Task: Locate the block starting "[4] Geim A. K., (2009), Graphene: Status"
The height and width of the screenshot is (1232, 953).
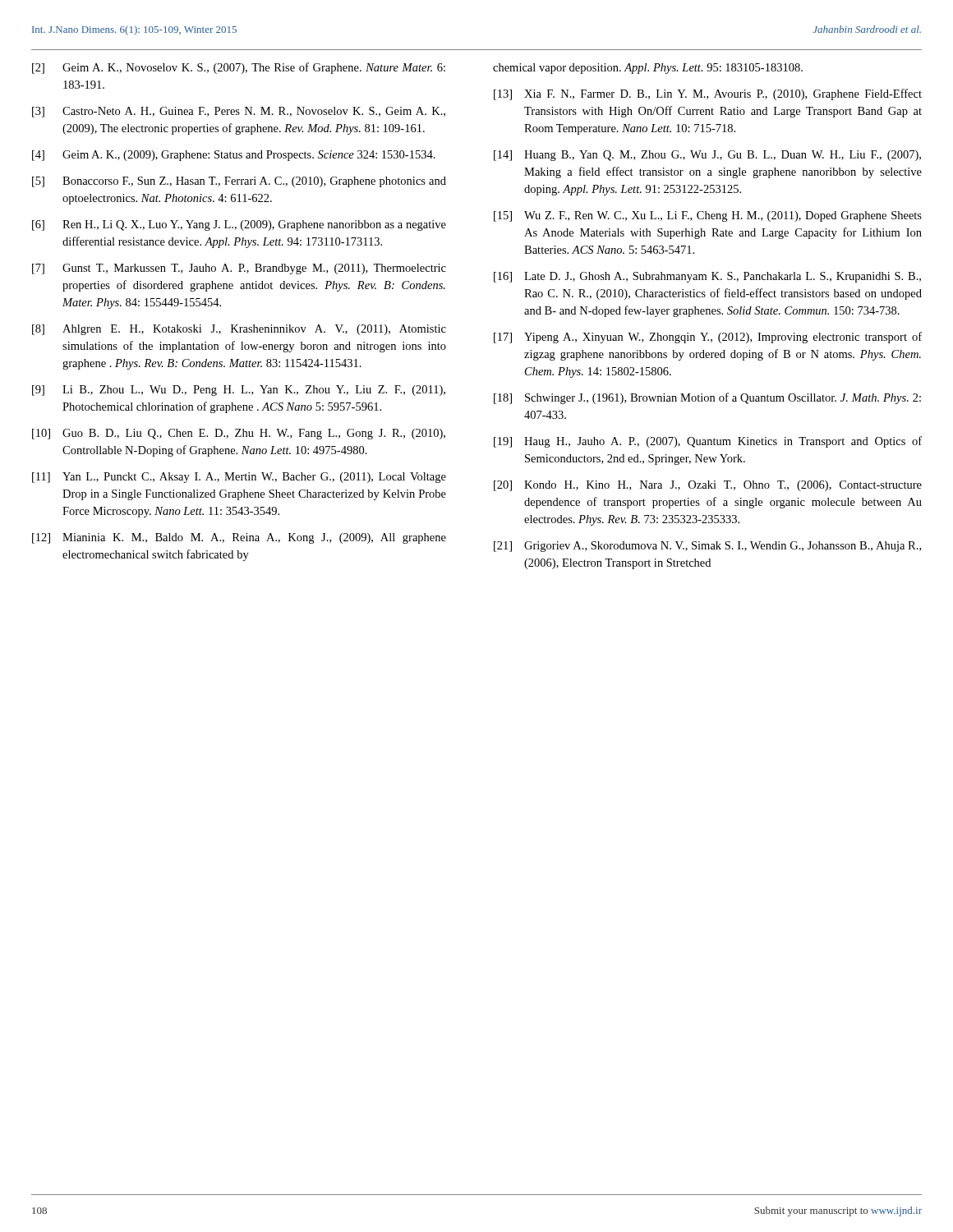Action: 239,155
